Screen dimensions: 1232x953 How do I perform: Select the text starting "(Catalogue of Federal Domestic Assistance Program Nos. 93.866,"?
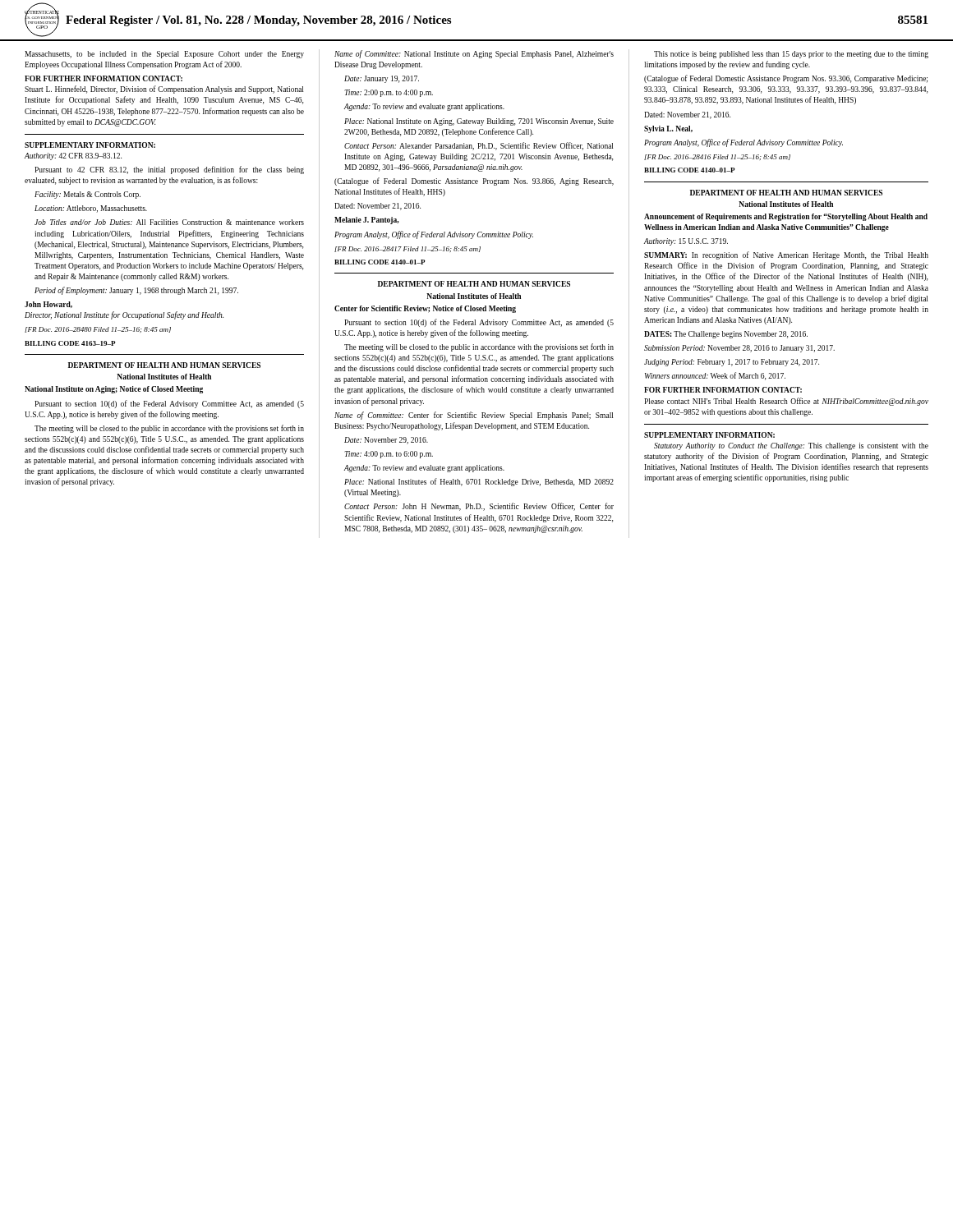[x=474, y=187]
